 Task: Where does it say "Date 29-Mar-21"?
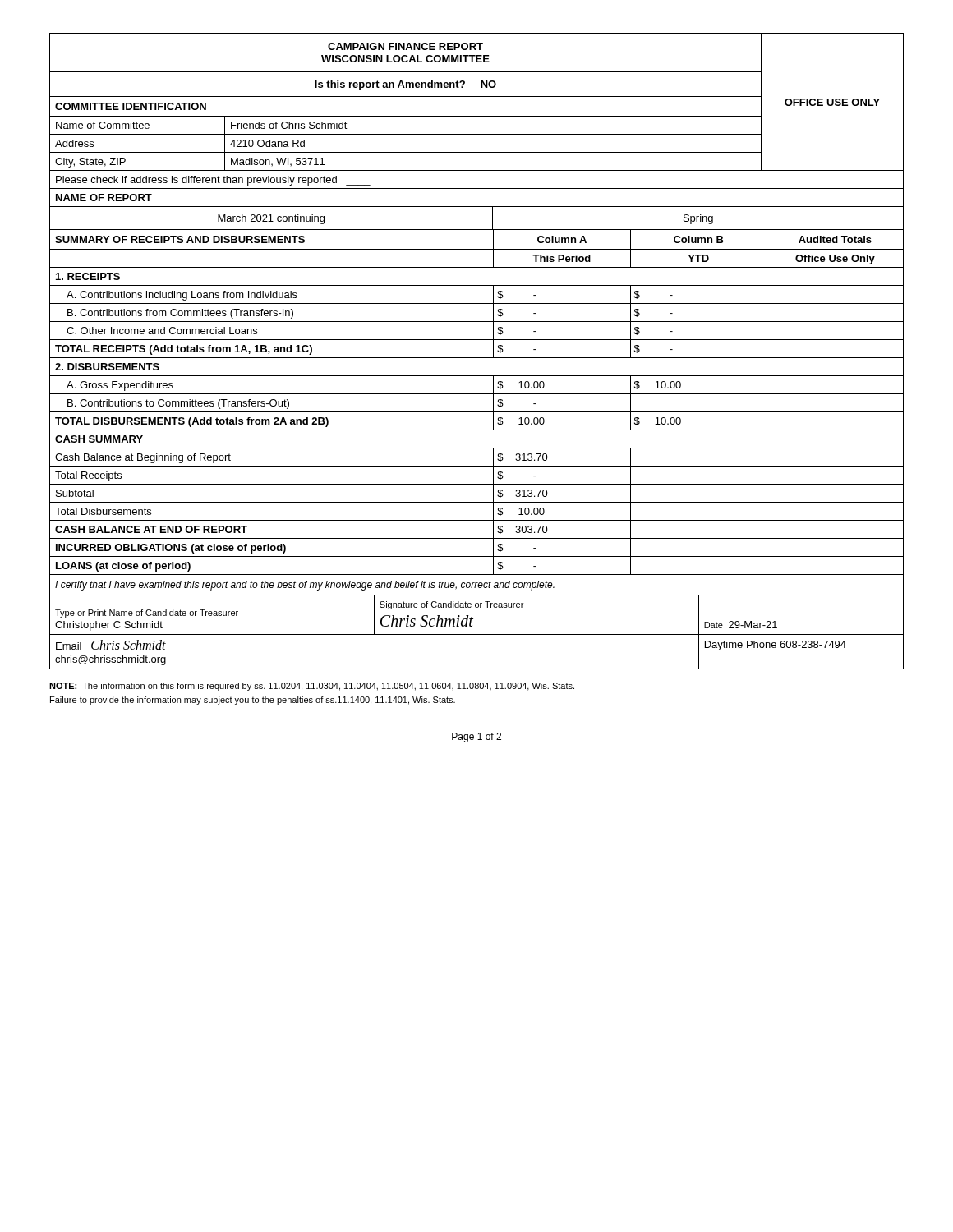(x=741, y=625)
